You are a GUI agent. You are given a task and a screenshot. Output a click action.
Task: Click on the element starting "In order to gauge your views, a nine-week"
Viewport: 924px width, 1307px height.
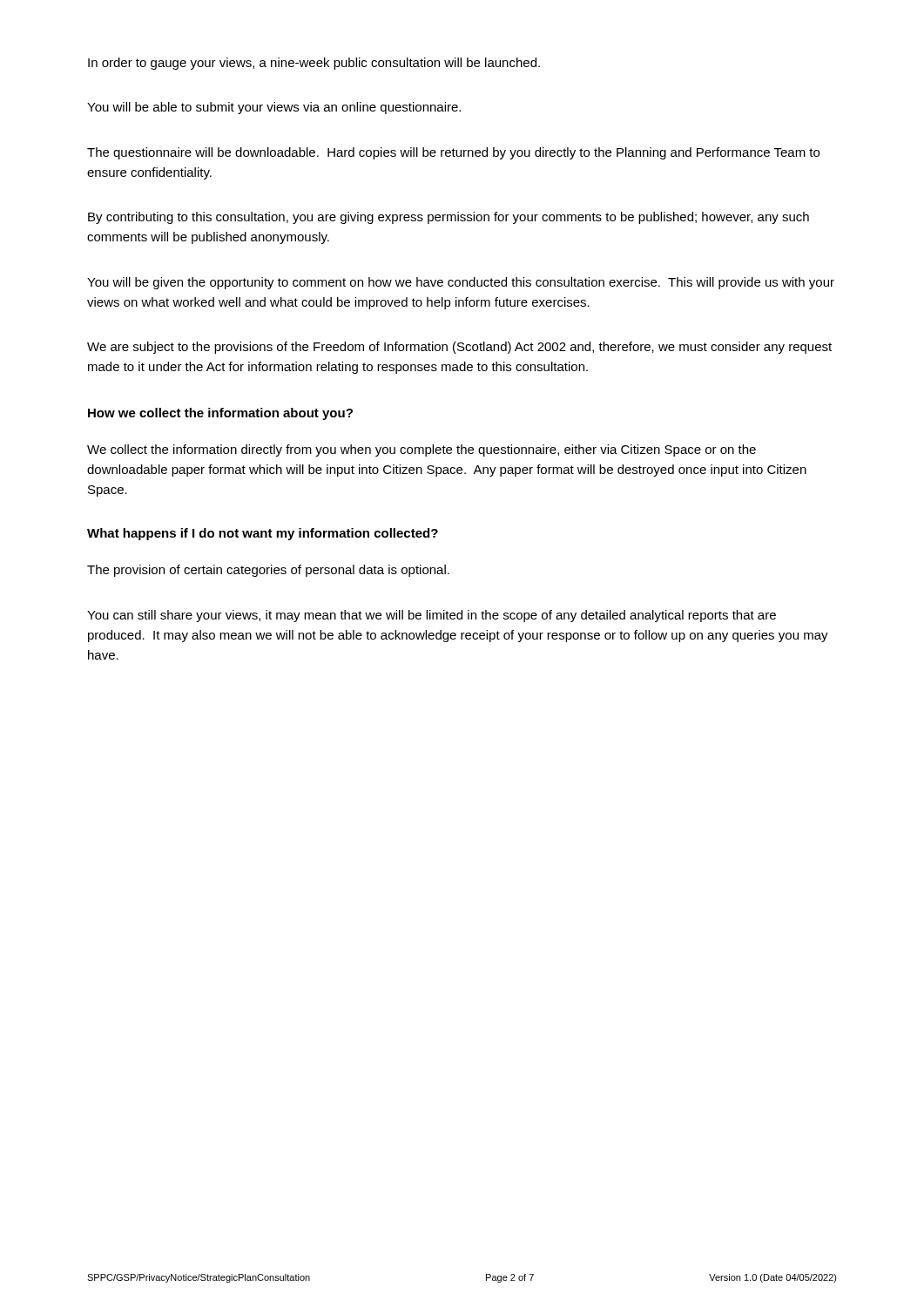tap(314, 62)
